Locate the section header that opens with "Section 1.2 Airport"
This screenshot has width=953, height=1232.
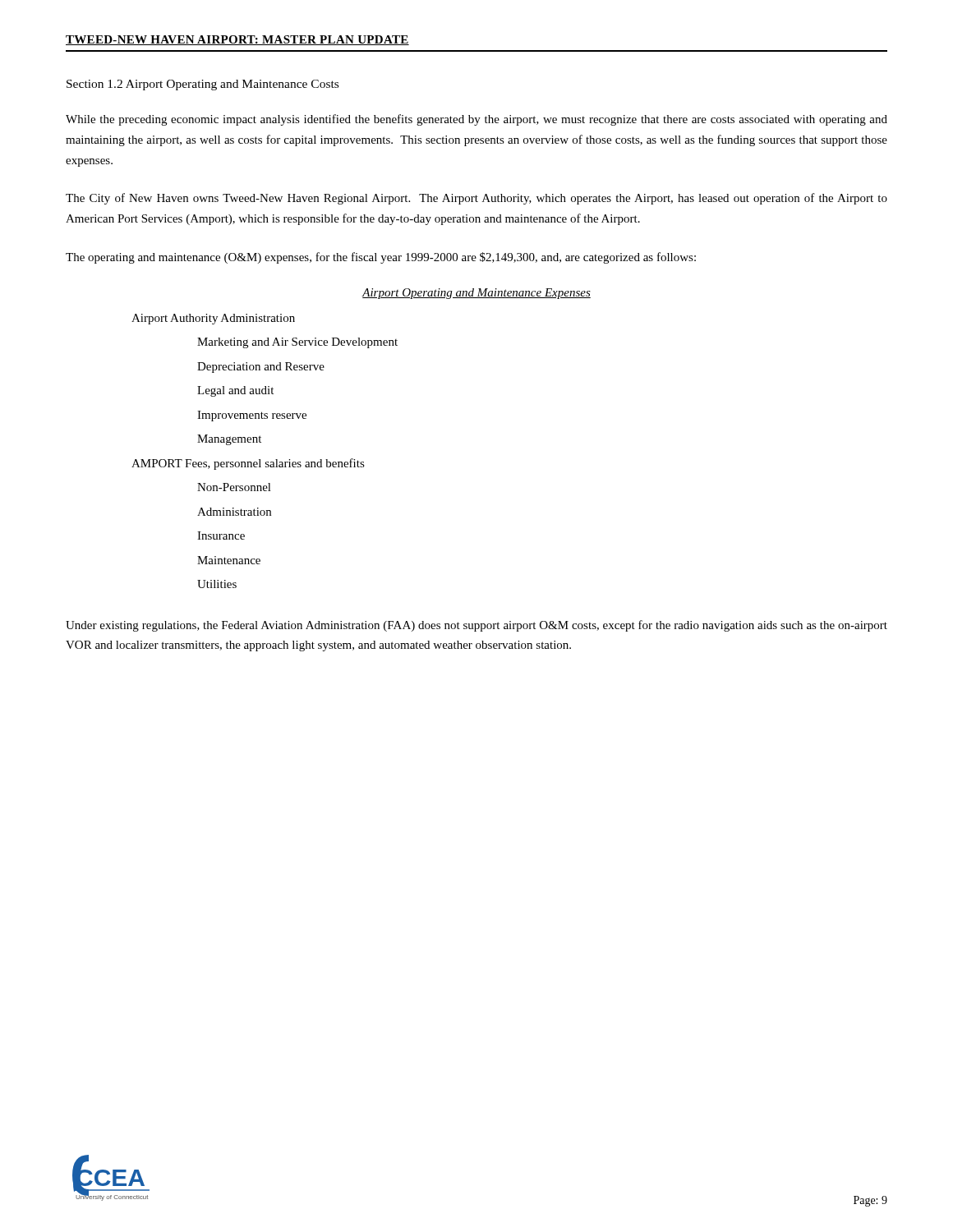(202, 83)
